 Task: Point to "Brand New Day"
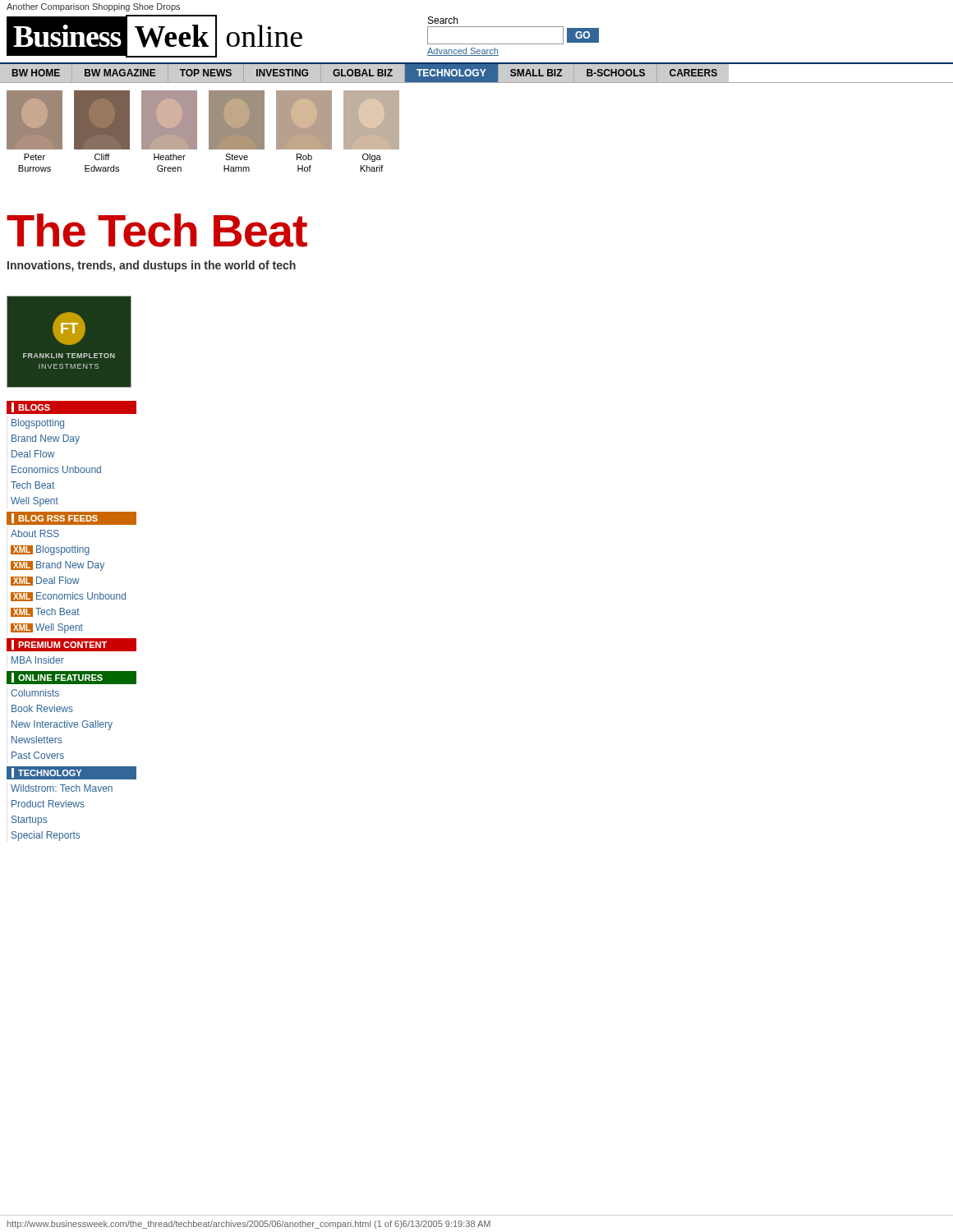point(45,439)
